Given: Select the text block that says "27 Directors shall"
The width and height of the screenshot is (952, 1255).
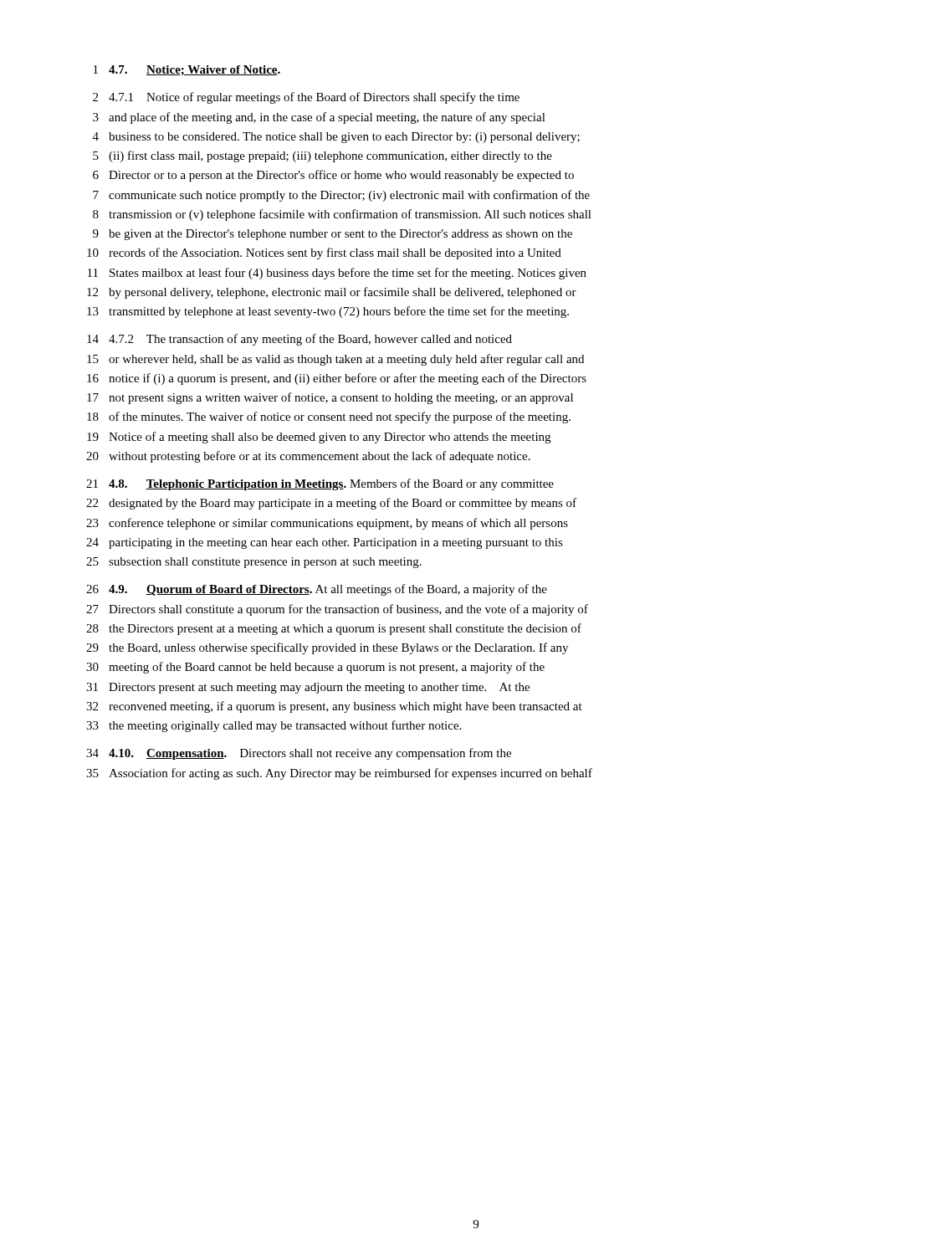Looking at the screenshot, I should 476,609.
